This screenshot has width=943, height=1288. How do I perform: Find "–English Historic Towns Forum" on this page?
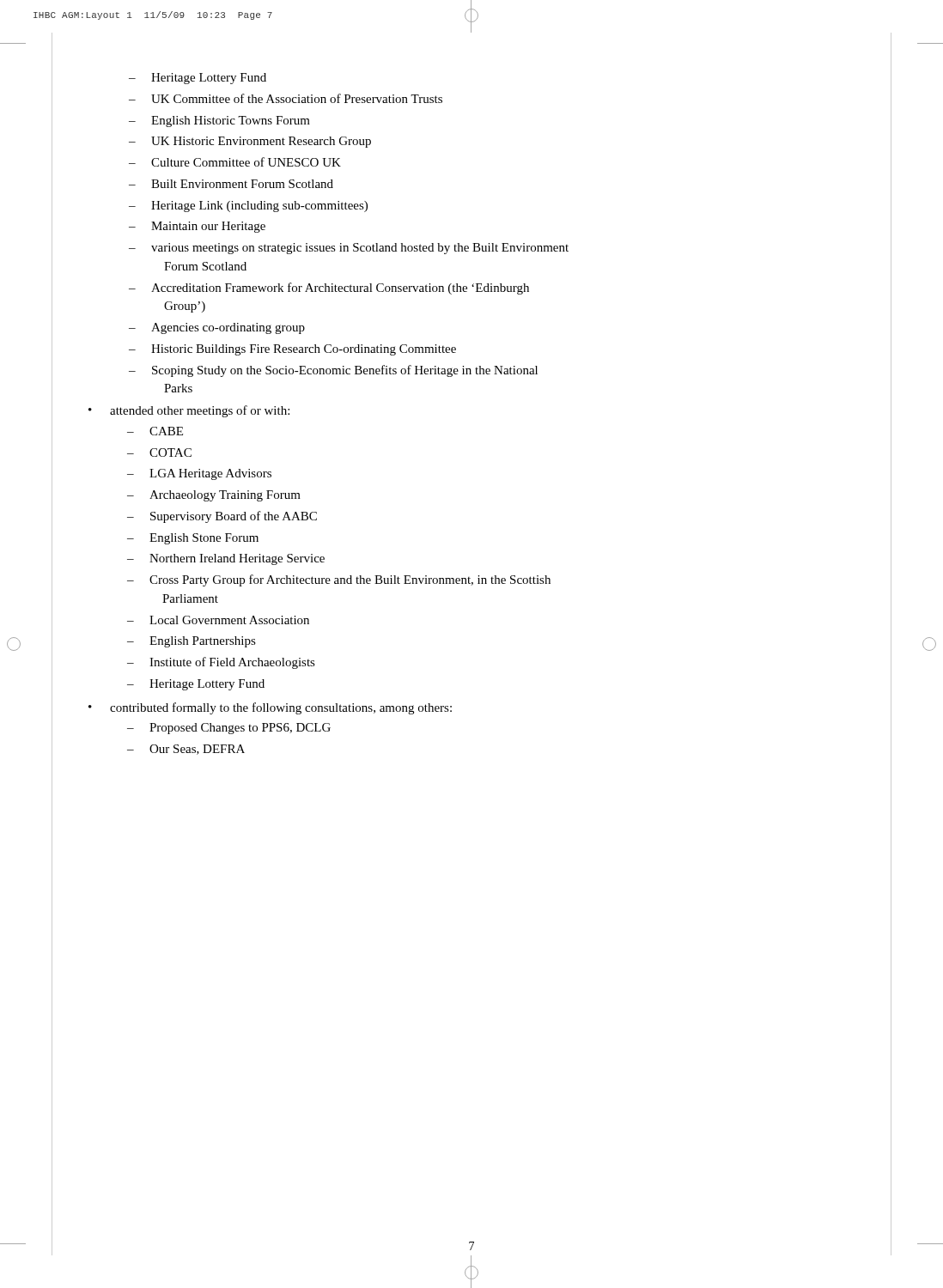(x=219, y=122)
